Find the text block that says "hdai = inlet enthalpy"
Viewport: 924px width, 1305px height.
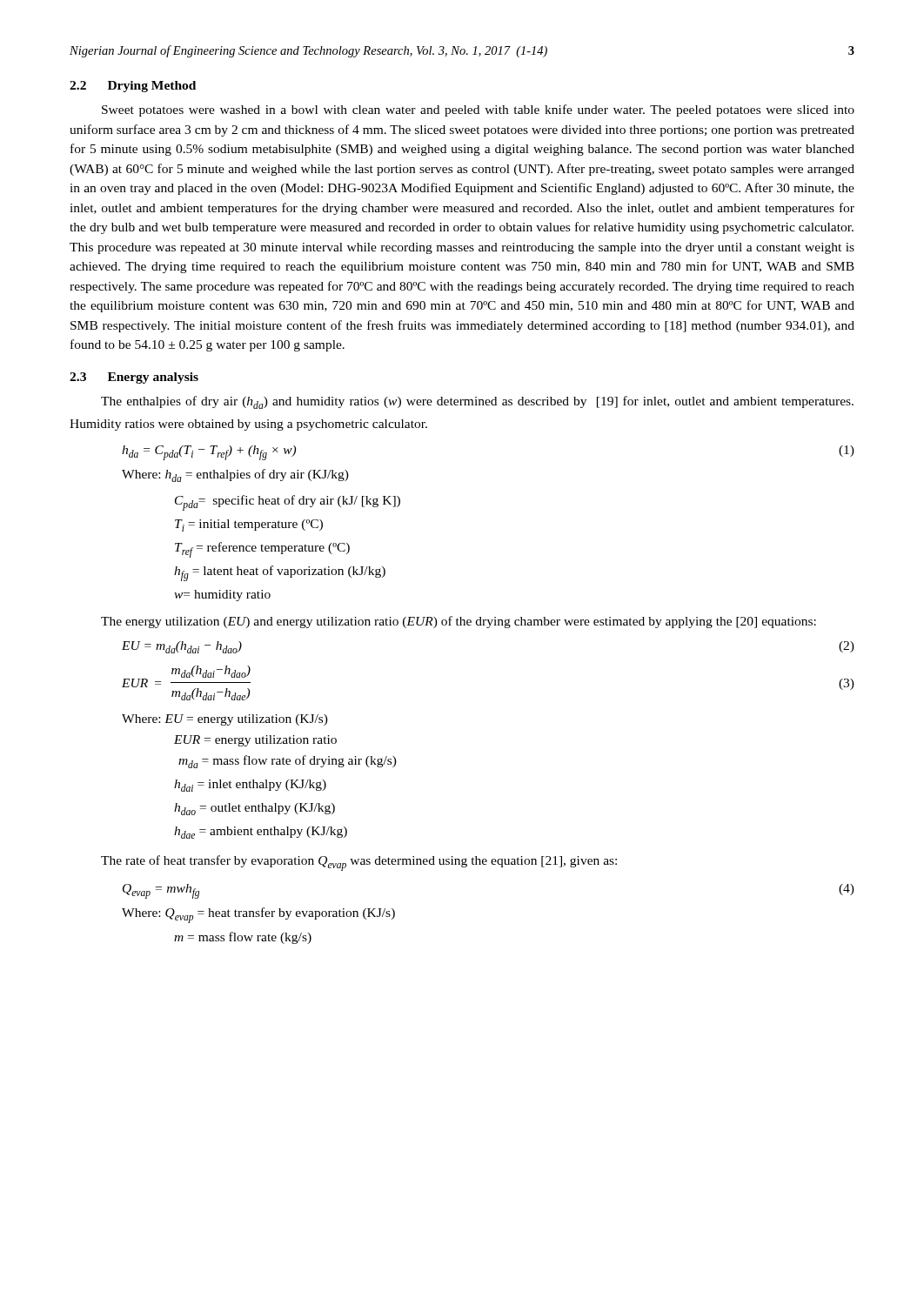click(x=250, y=785)
